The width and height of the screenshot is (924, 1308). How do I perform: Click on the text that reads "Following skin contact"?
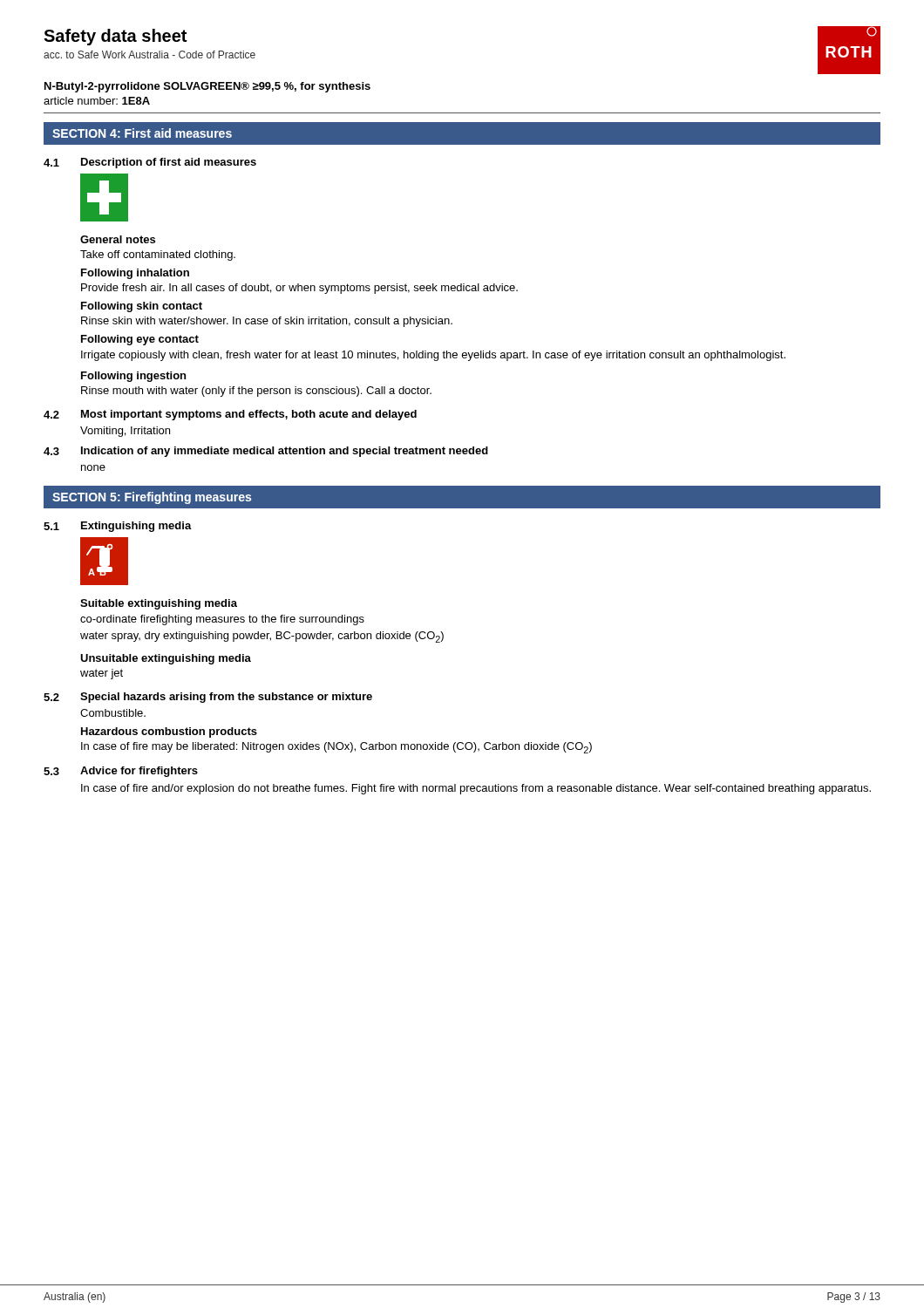pyautogui.click(x=141, y=306)
